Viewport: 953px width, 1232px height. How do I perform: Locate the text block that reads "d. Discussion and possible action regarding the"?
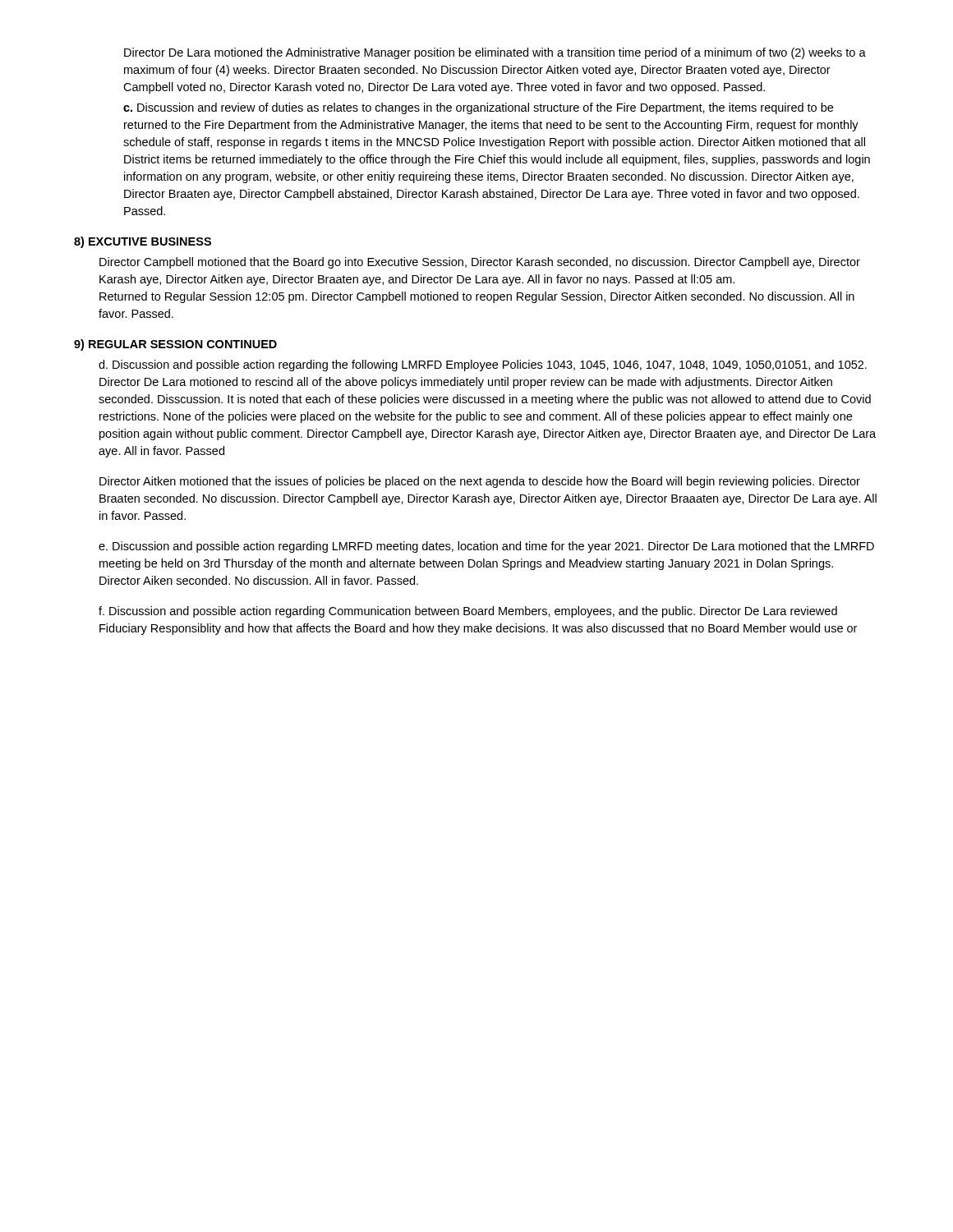tap(489, 408)
